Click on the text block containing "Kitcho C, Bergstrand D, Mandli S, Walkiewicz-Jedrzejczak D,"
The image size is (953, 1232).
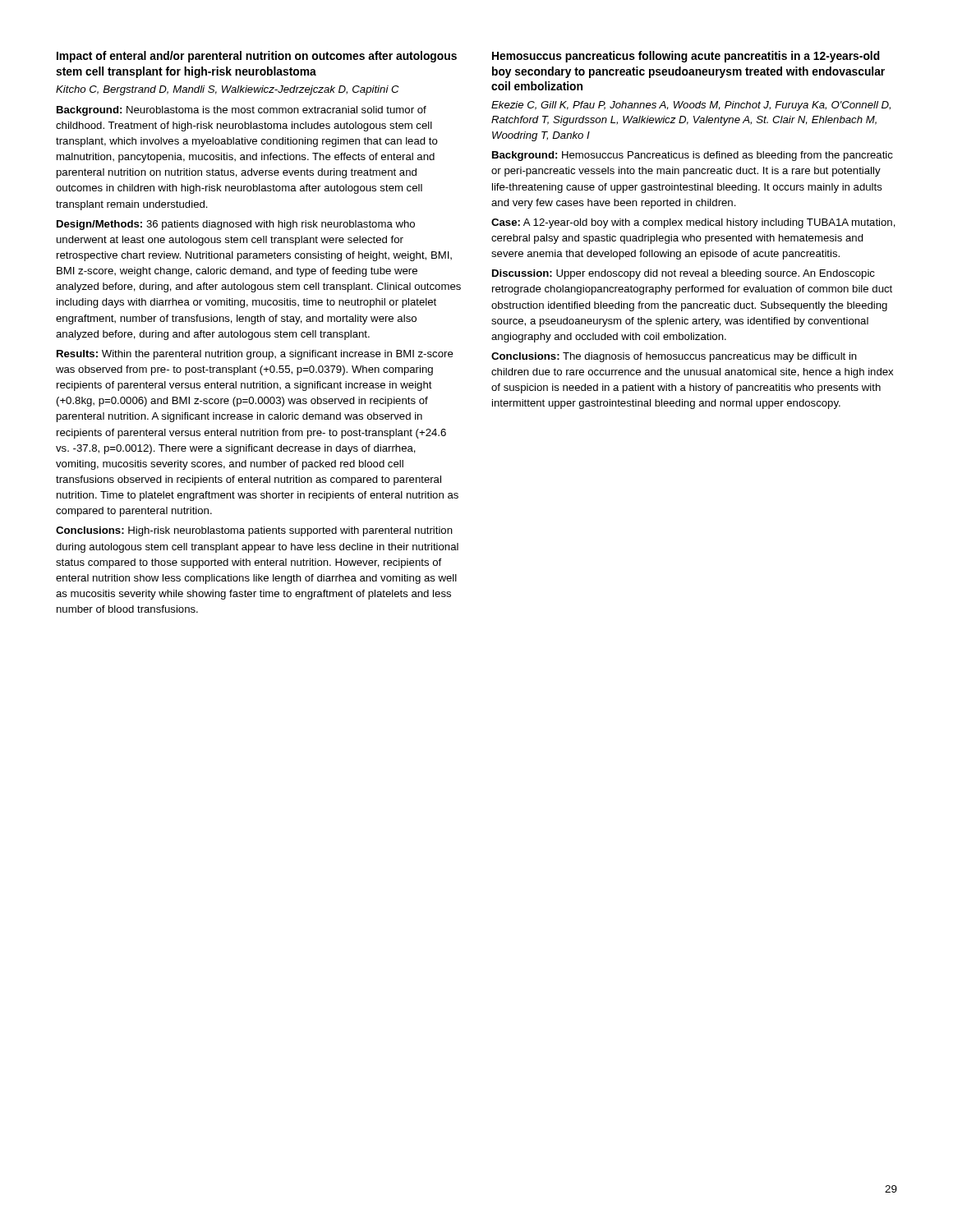pos(259,350)
